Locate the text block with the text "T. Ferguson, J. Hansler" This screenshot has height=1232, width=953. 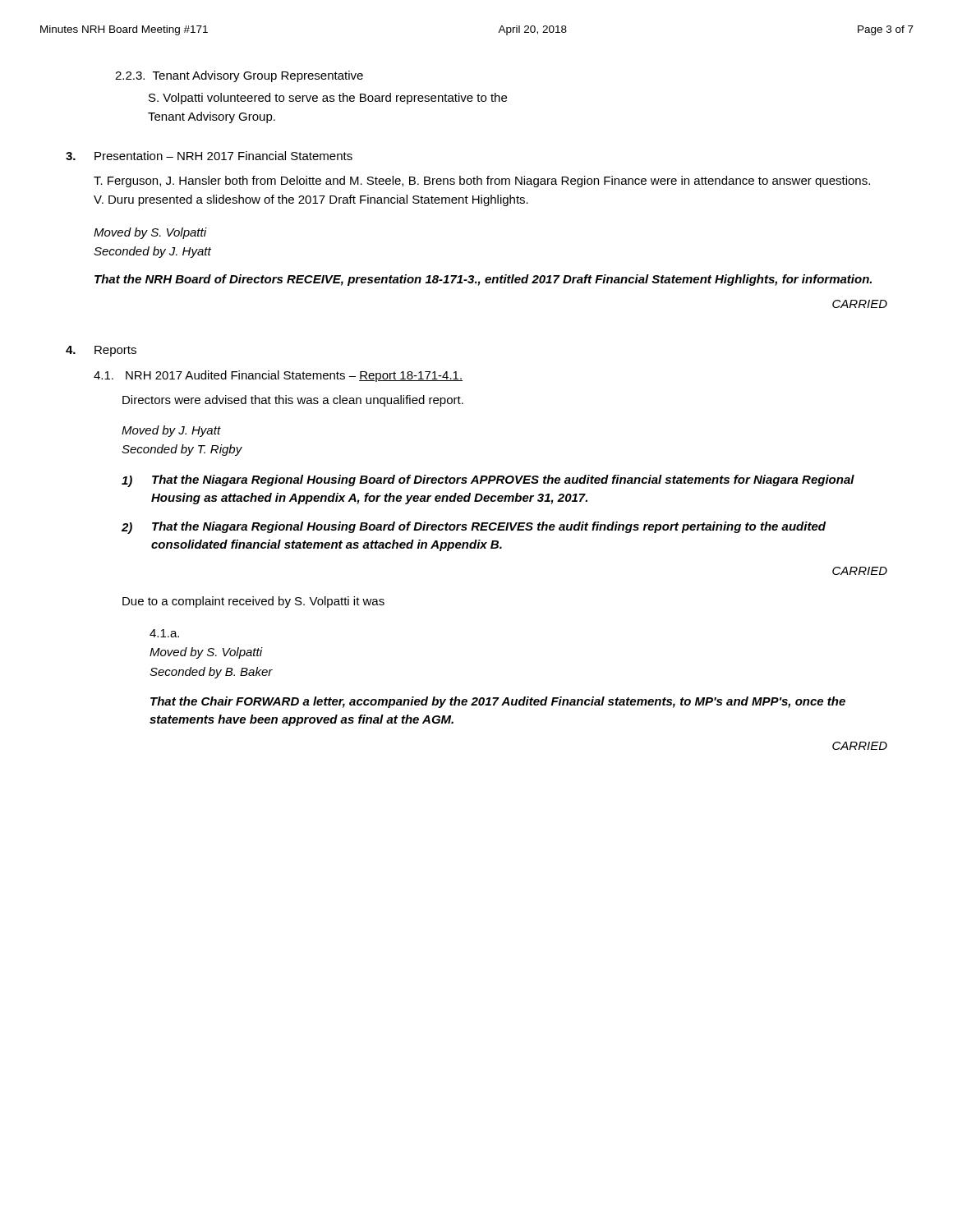click(x=482, y=190)
